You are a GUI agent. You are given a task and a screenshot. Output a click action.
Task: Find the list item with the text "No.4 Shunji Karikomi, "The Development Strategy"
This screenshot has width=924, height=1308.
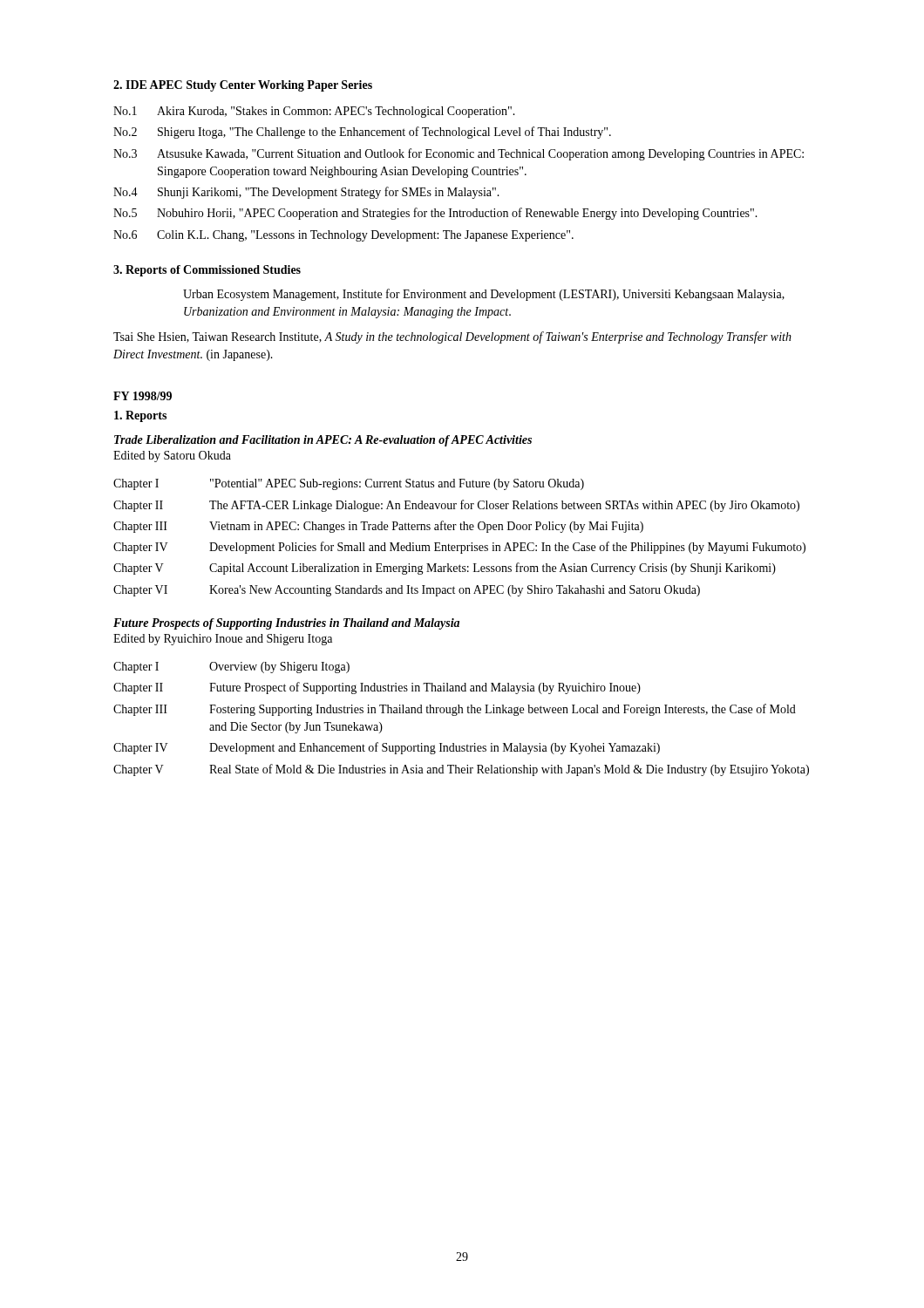pyautogui.click(x=462, y=193)
